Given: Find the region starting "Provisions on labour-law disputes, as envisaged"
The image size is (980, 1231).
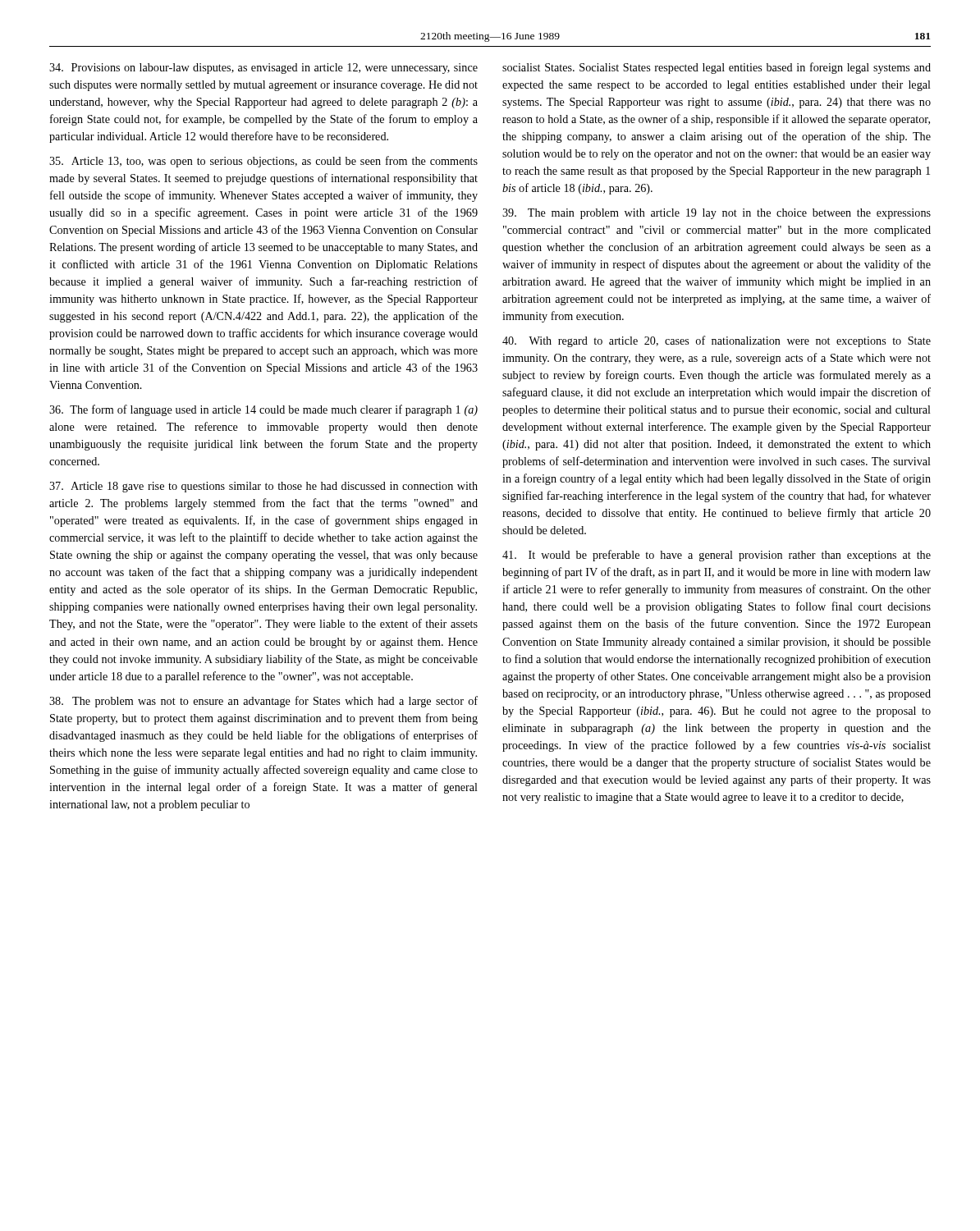Looking at the screenshot, I should [263, 102].
